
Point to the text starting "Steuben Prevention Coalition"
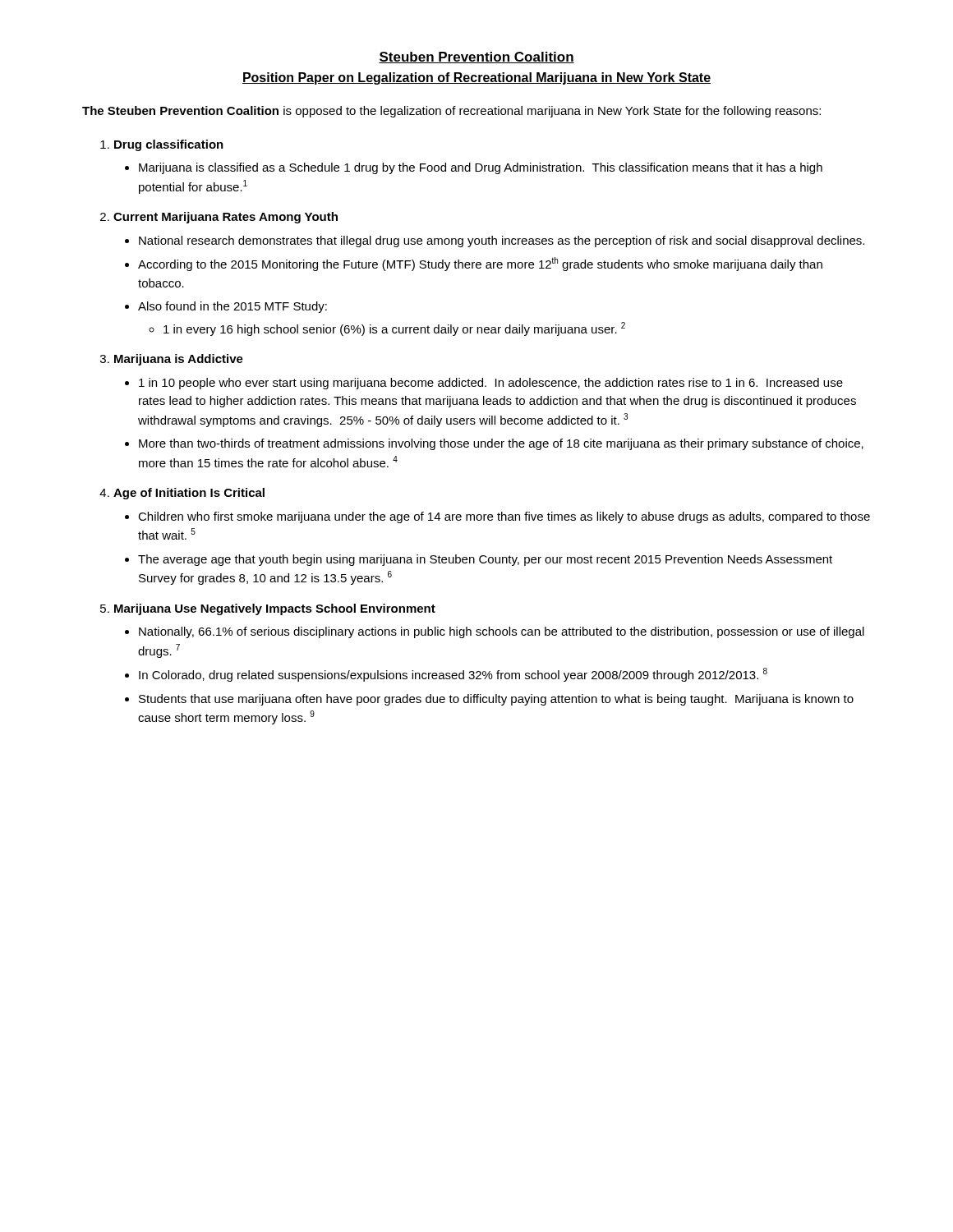click(476, 57)
